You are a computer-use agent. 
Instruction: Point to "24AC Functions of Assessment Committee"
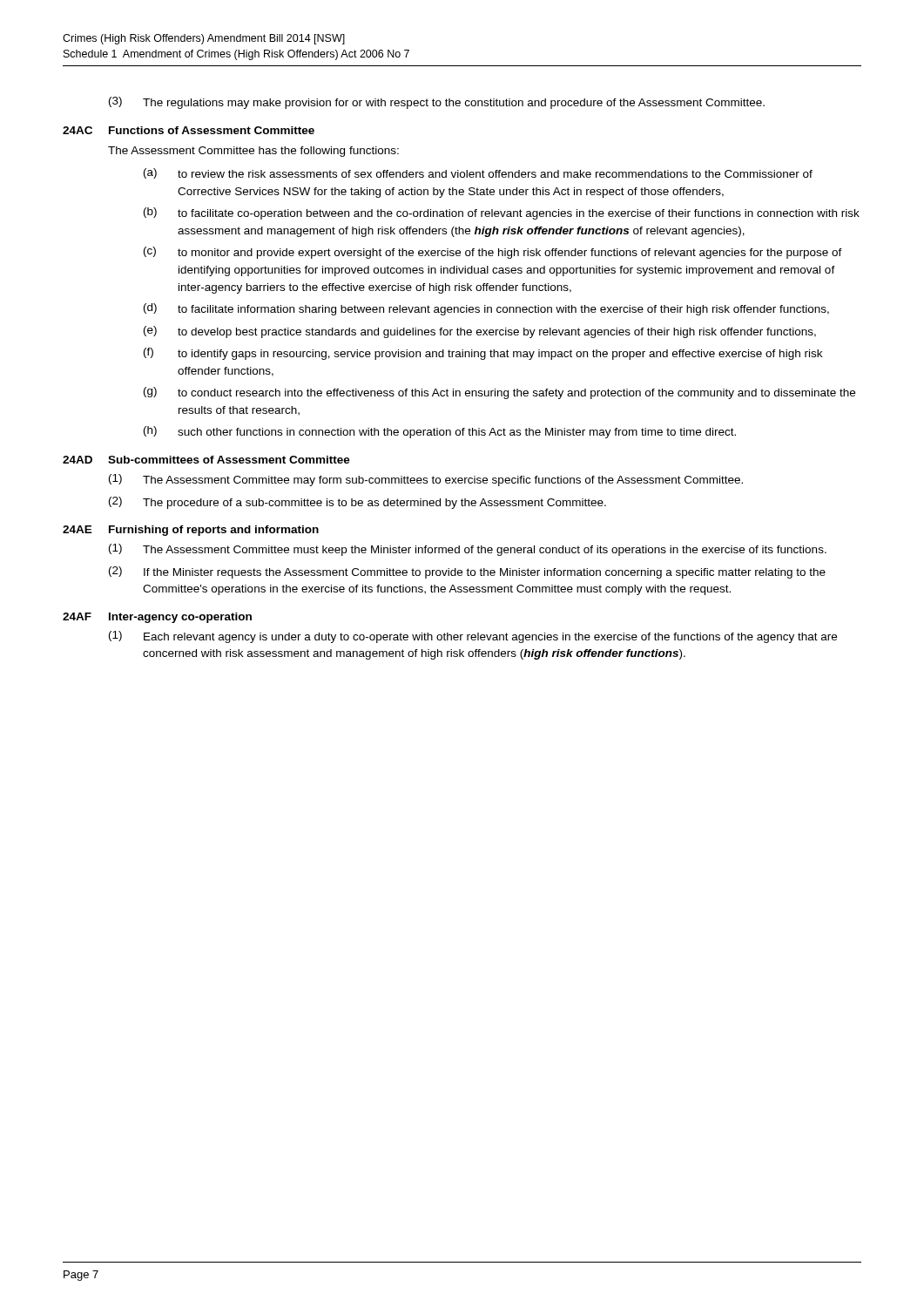(x=189, y=130)
